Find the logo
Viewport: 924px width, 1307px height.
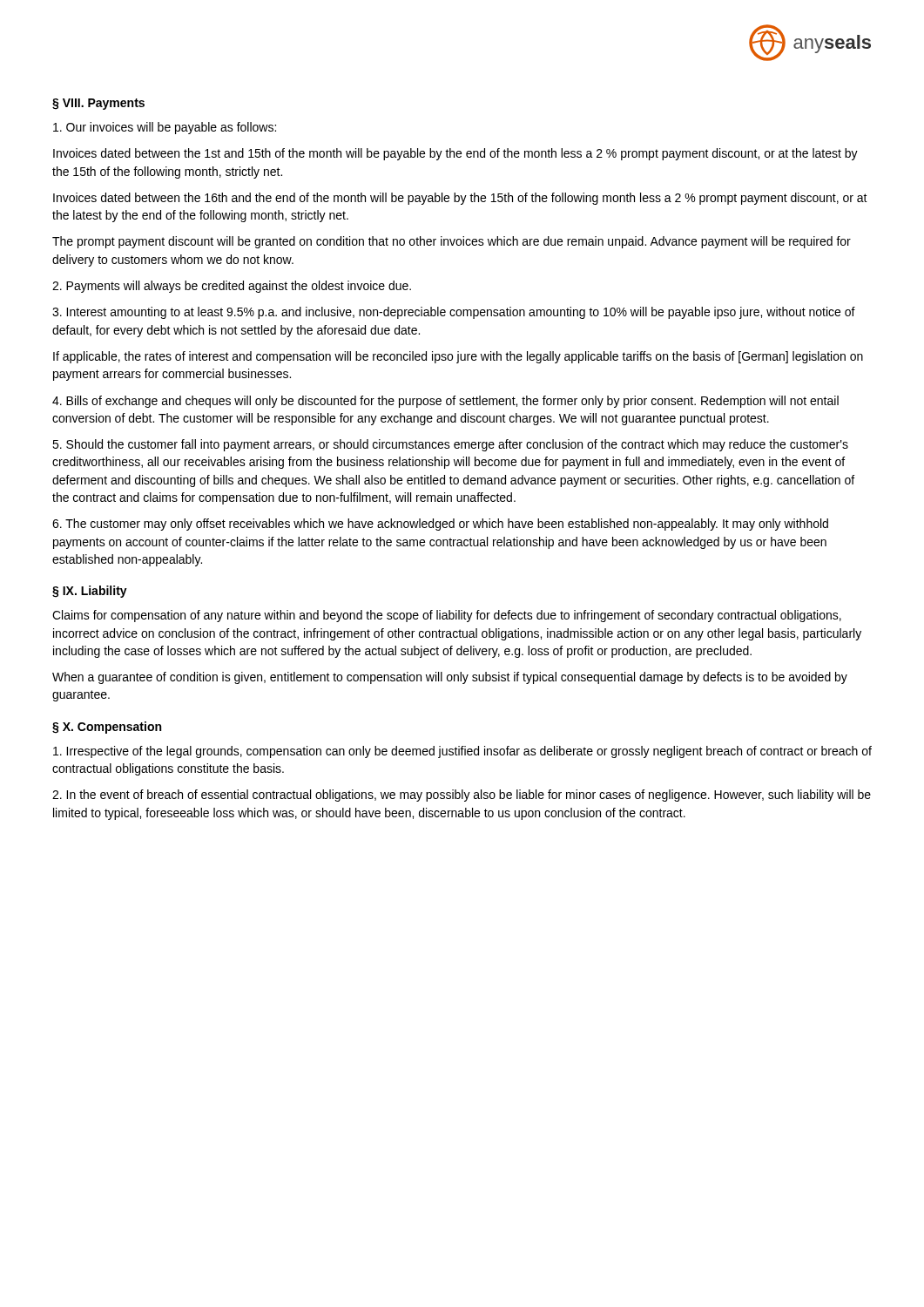pos(811,43)
